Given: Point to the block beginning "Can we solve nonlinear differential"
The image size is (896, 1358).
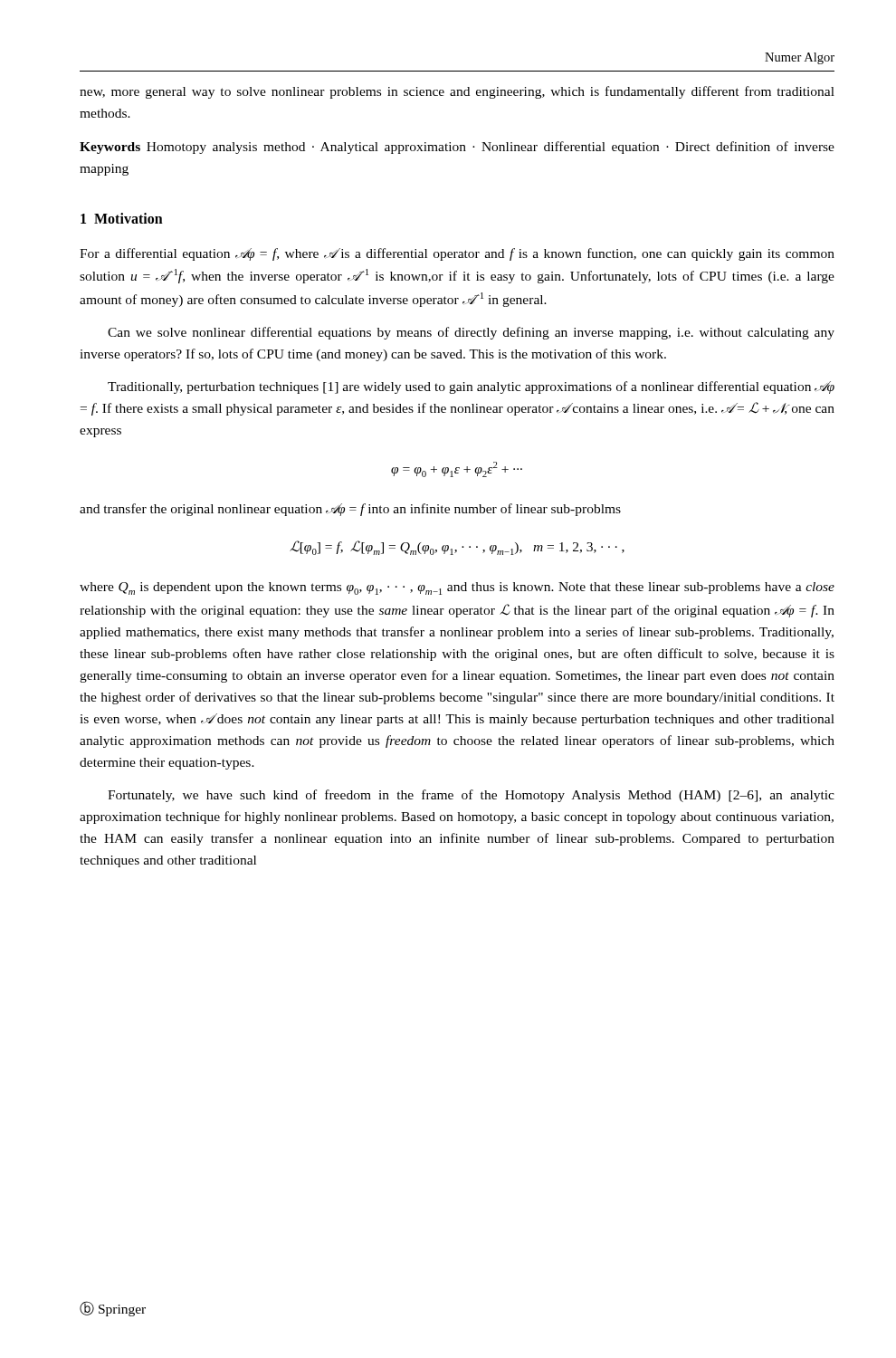Looking at the screenshot, I should pos(457,342).
